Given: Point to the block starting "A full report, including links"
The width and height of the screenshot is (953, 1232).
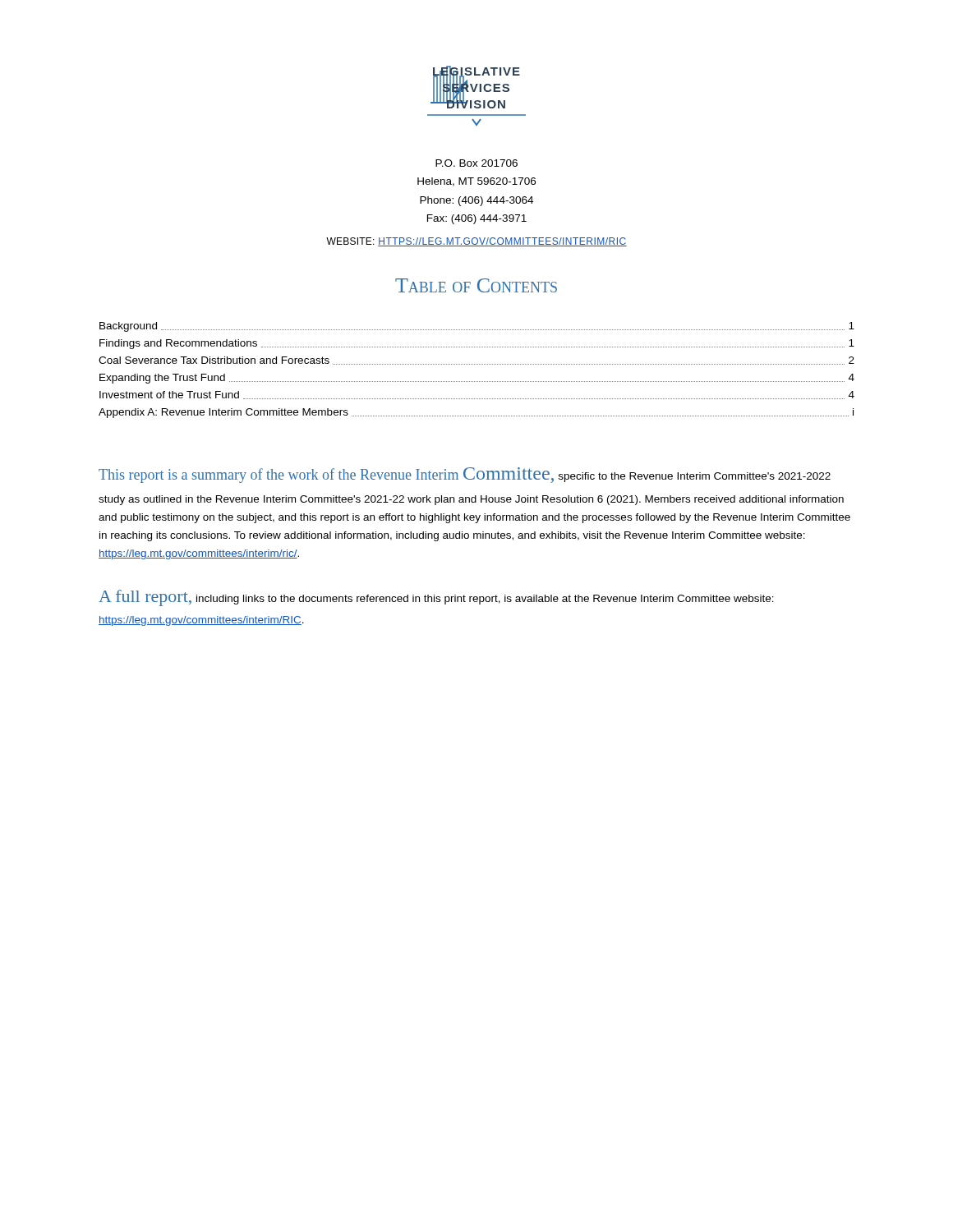Looking at the screenshot, I should point(436,606).
